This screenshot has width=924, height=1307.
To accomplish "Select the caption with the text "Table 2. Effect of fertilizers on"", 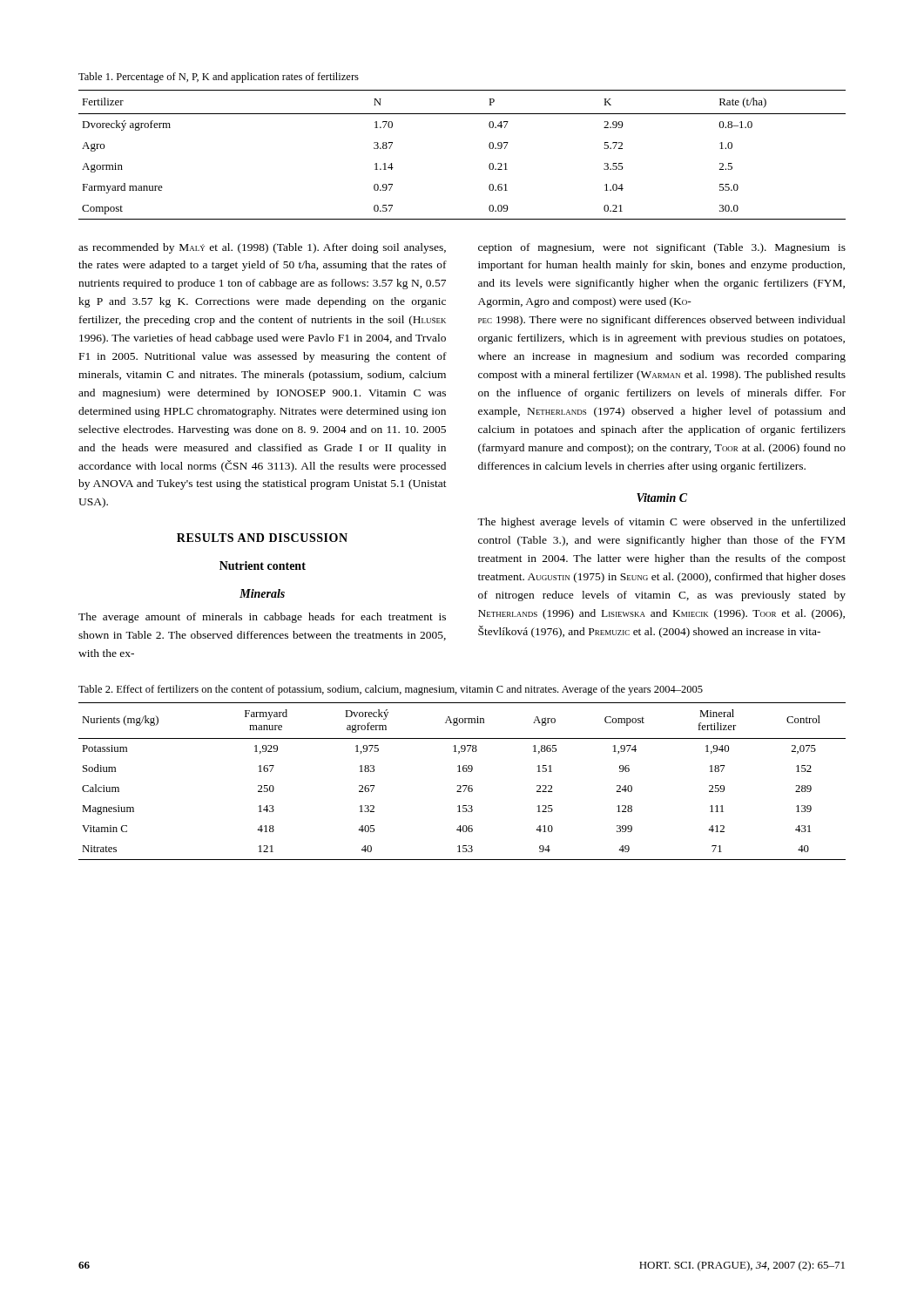I will tap(391, 689).
